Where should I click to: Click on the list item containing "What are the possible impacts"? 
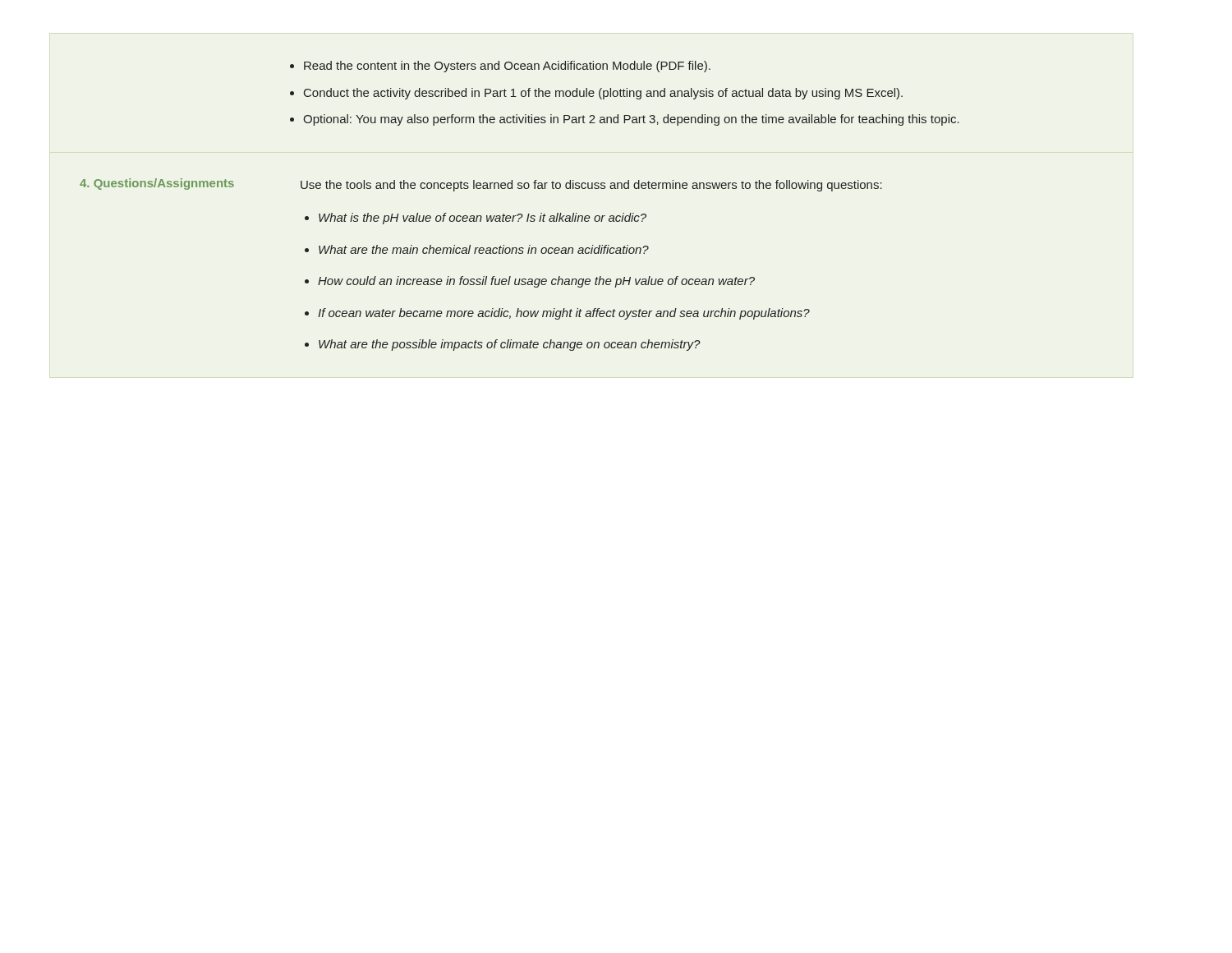tap(509, 344)
